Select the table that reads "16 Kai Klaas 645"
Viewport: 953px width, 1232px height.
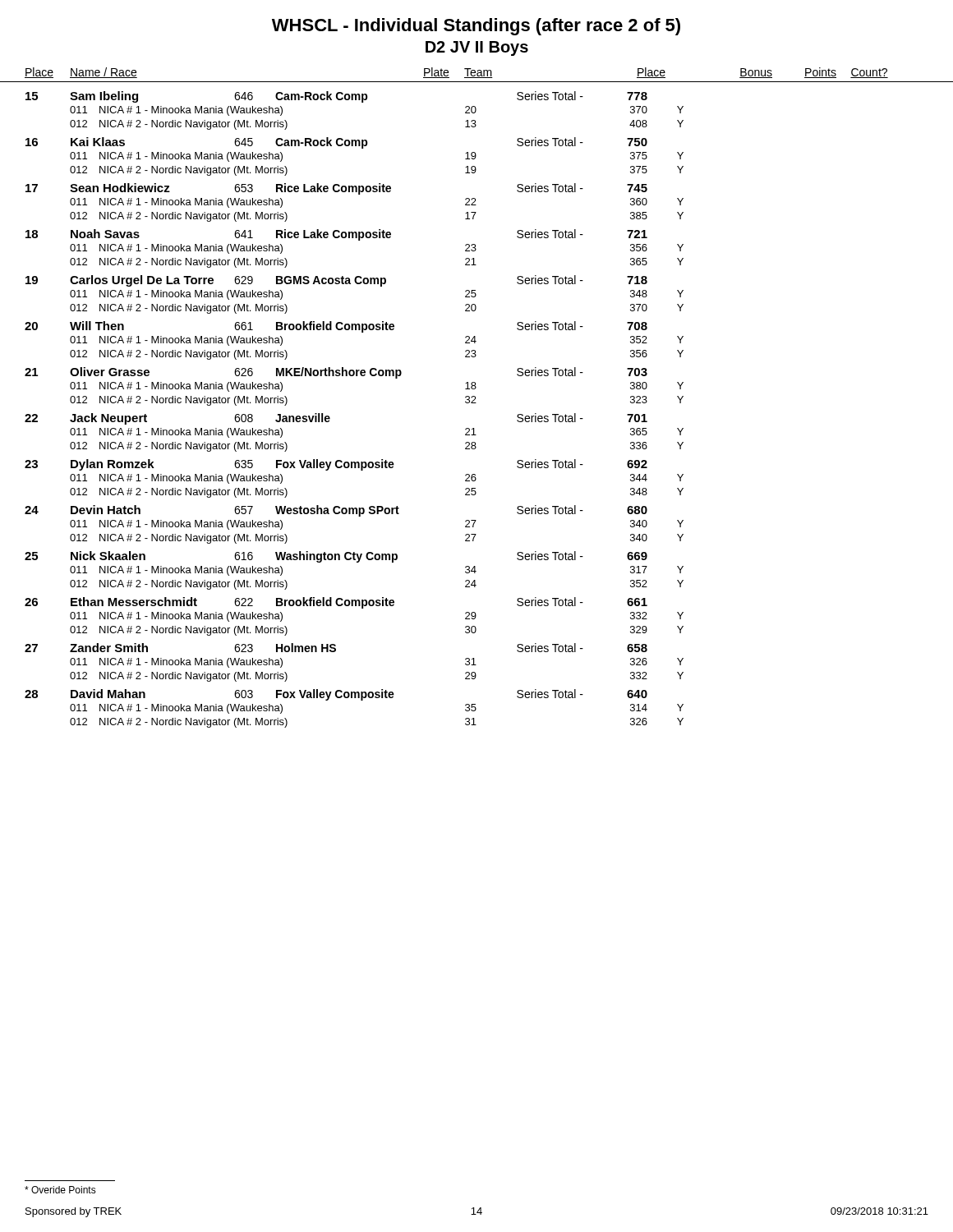pyautogui.click(x=476, y=154)
